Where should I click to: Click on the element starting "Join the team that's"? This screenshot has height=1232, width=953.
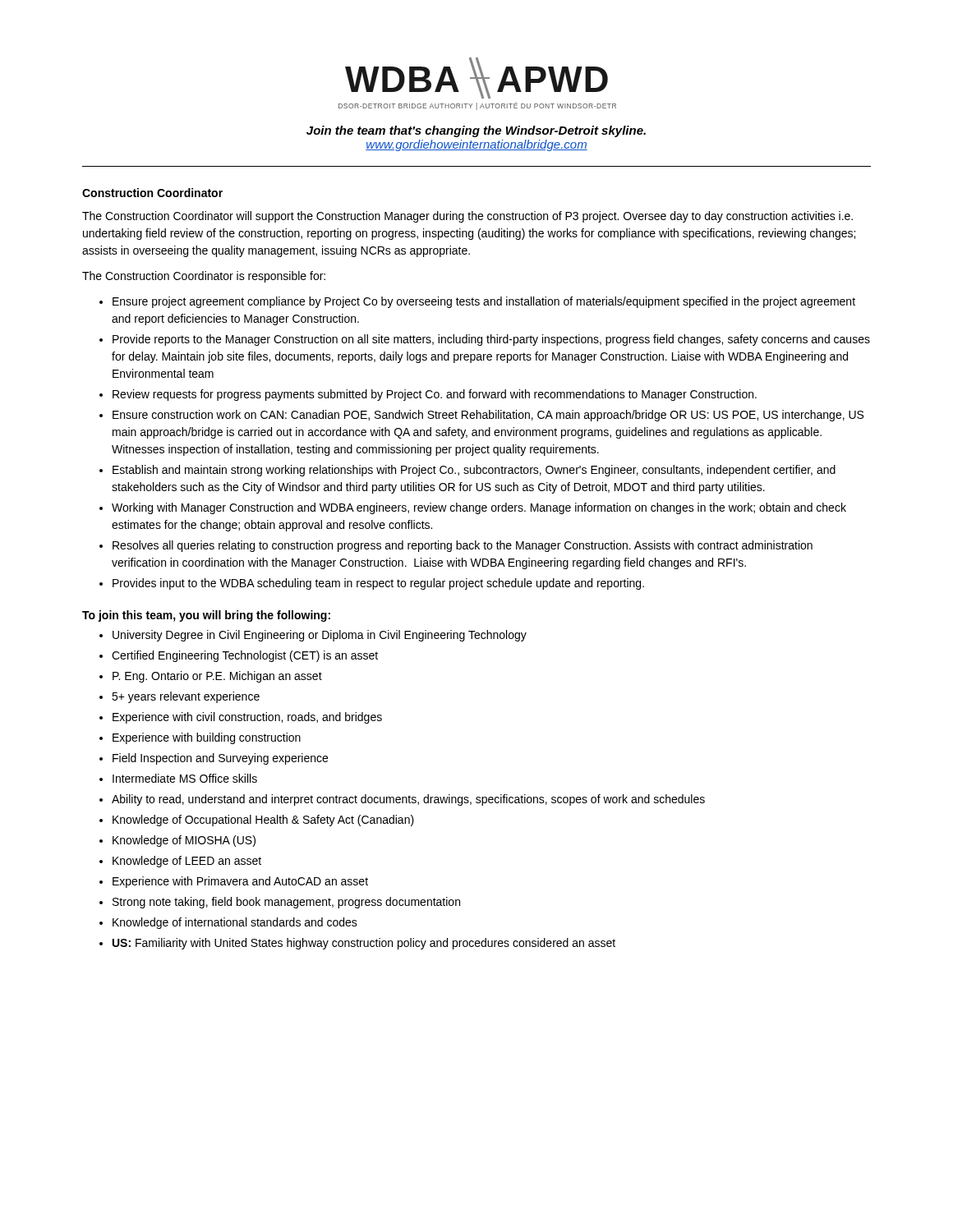[476, 137]
